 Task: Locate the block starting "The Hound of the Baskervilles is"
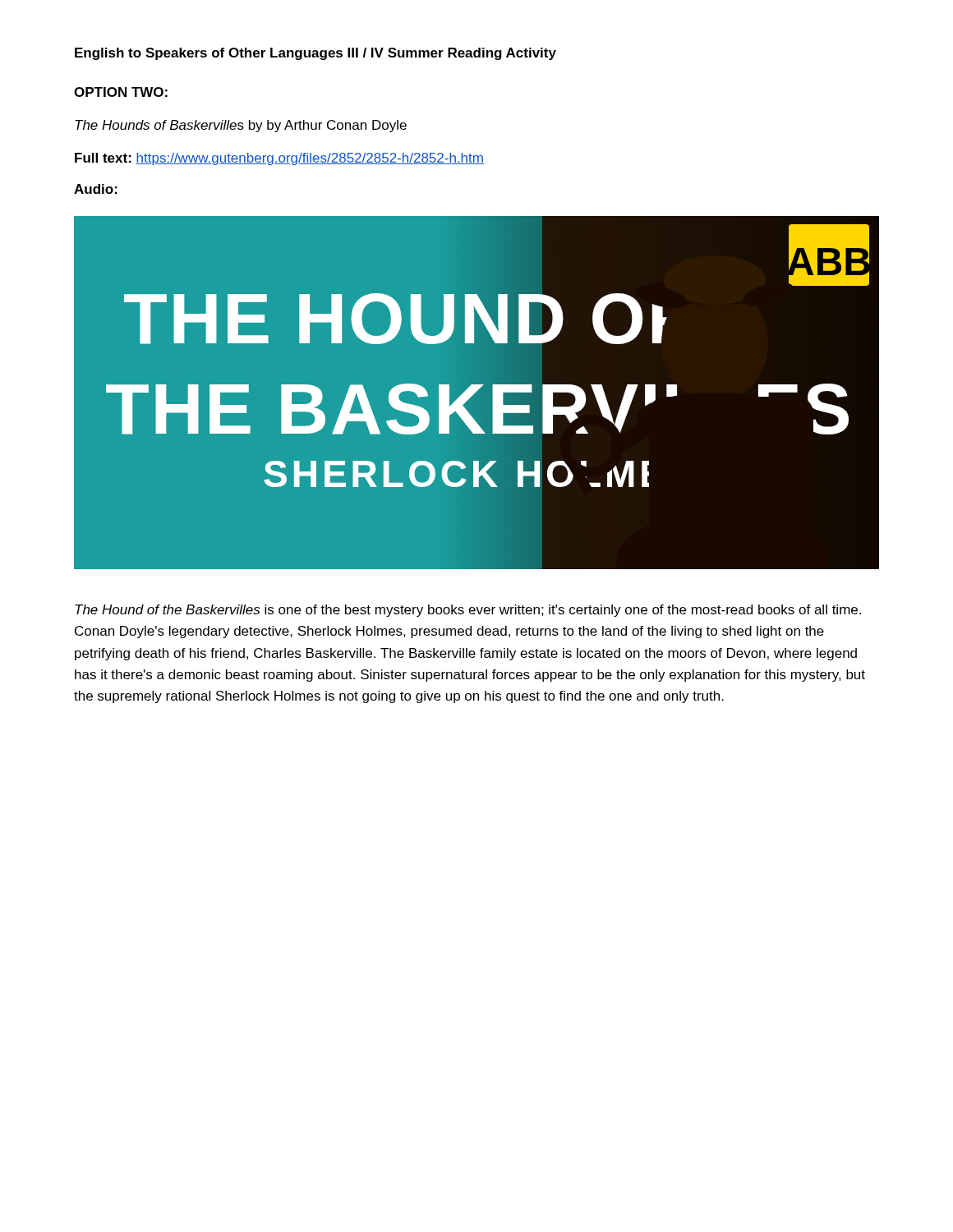(470, 653)
